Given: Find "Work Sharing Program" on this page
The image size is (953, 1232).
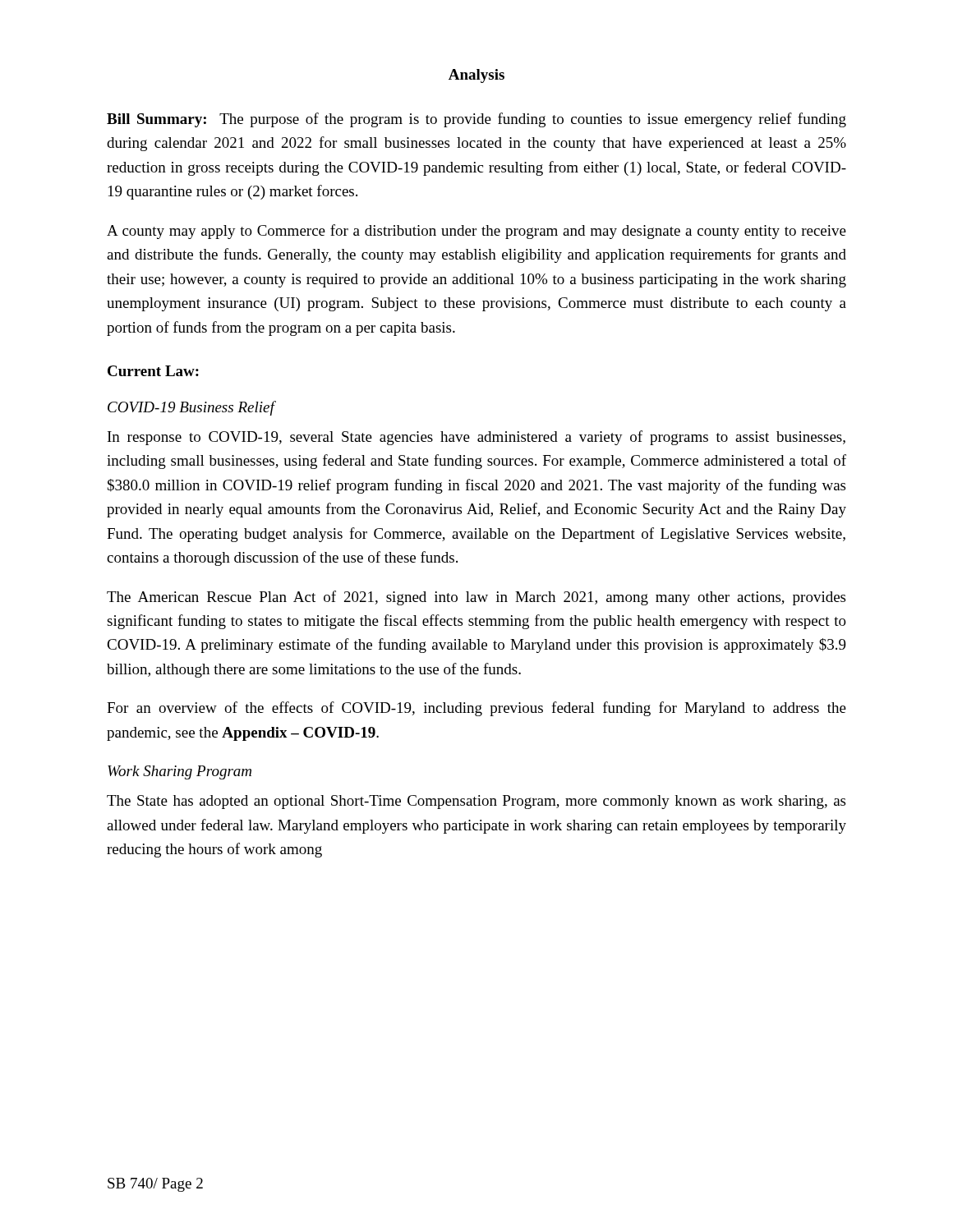Looking at the screenshot, I should point(180,771).
